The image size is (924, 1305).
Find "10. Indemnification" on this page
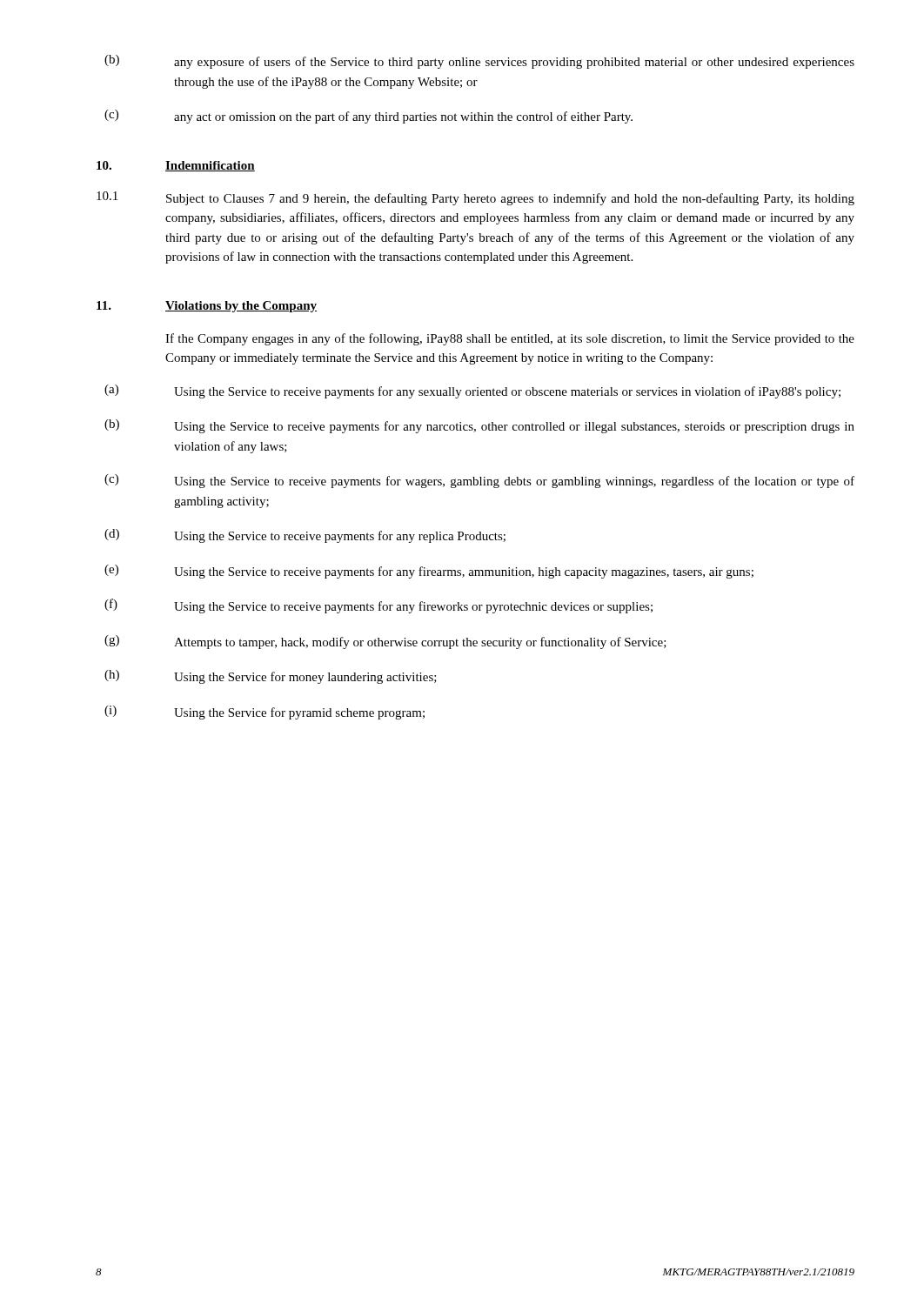pos(175,165)
